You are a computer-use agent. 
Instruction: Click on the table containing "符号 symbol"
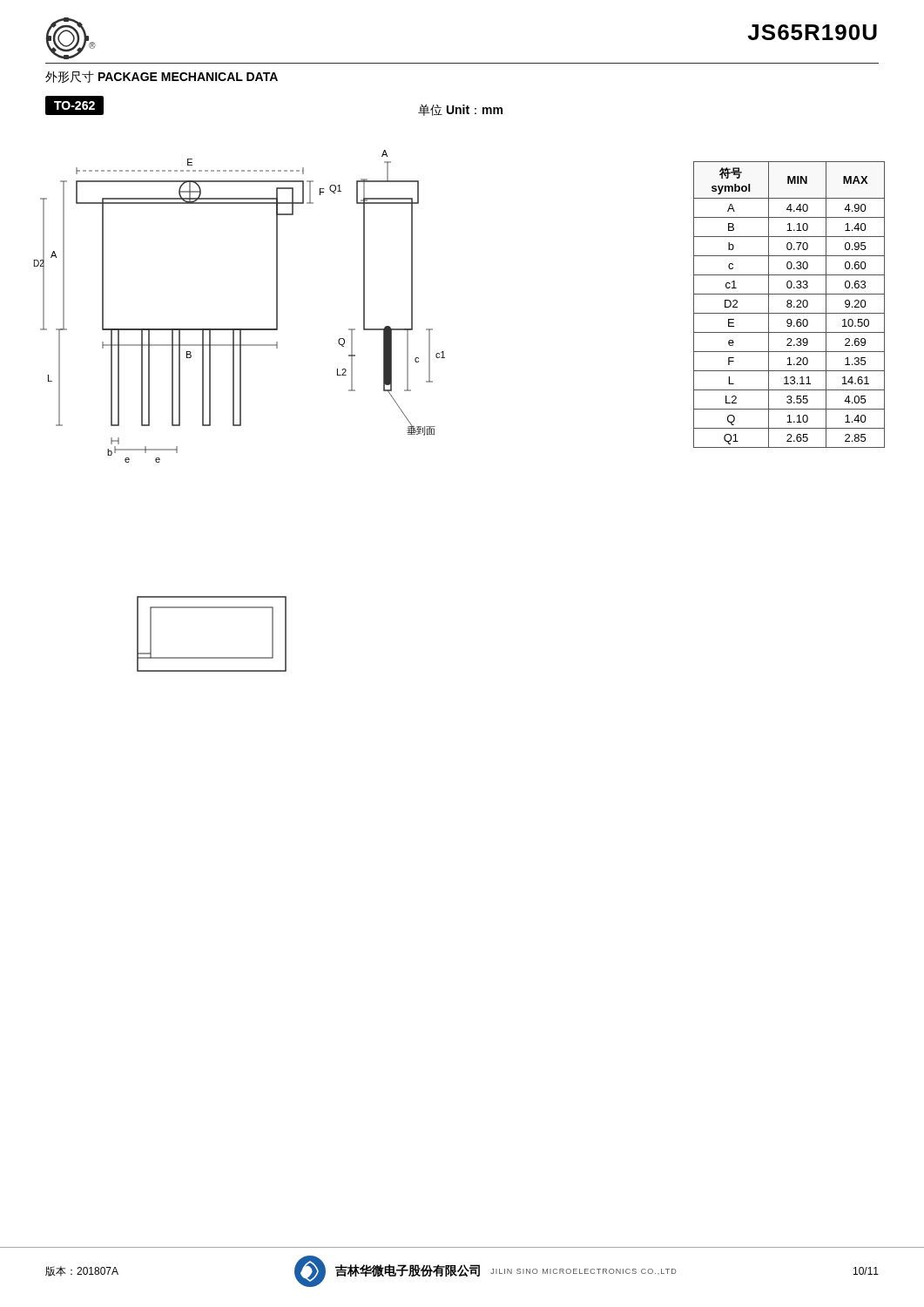click(789, 305)
